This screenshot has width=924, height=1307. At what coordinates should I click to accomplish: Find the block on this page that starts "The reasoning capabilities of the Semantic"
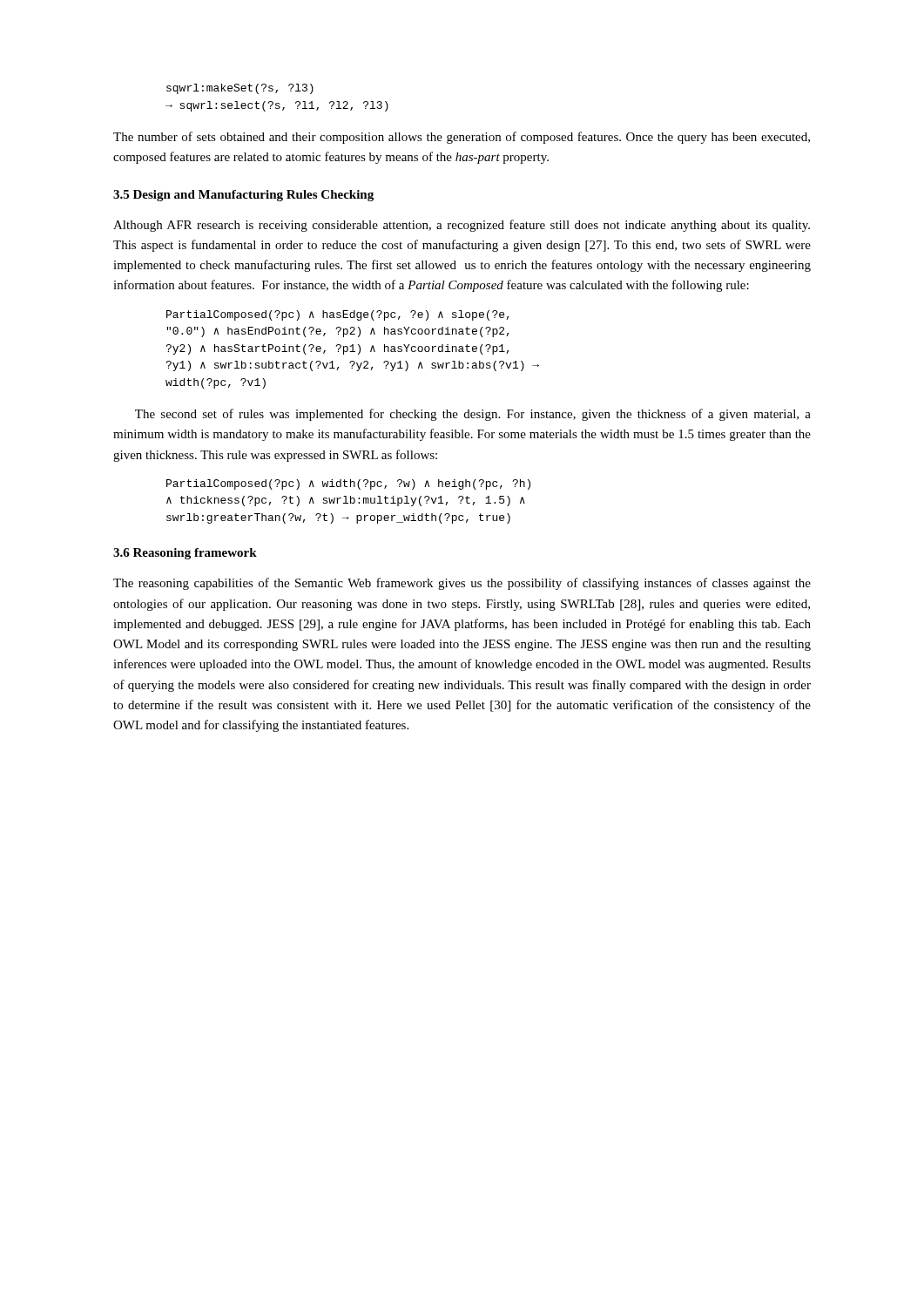tap(462, 655)
